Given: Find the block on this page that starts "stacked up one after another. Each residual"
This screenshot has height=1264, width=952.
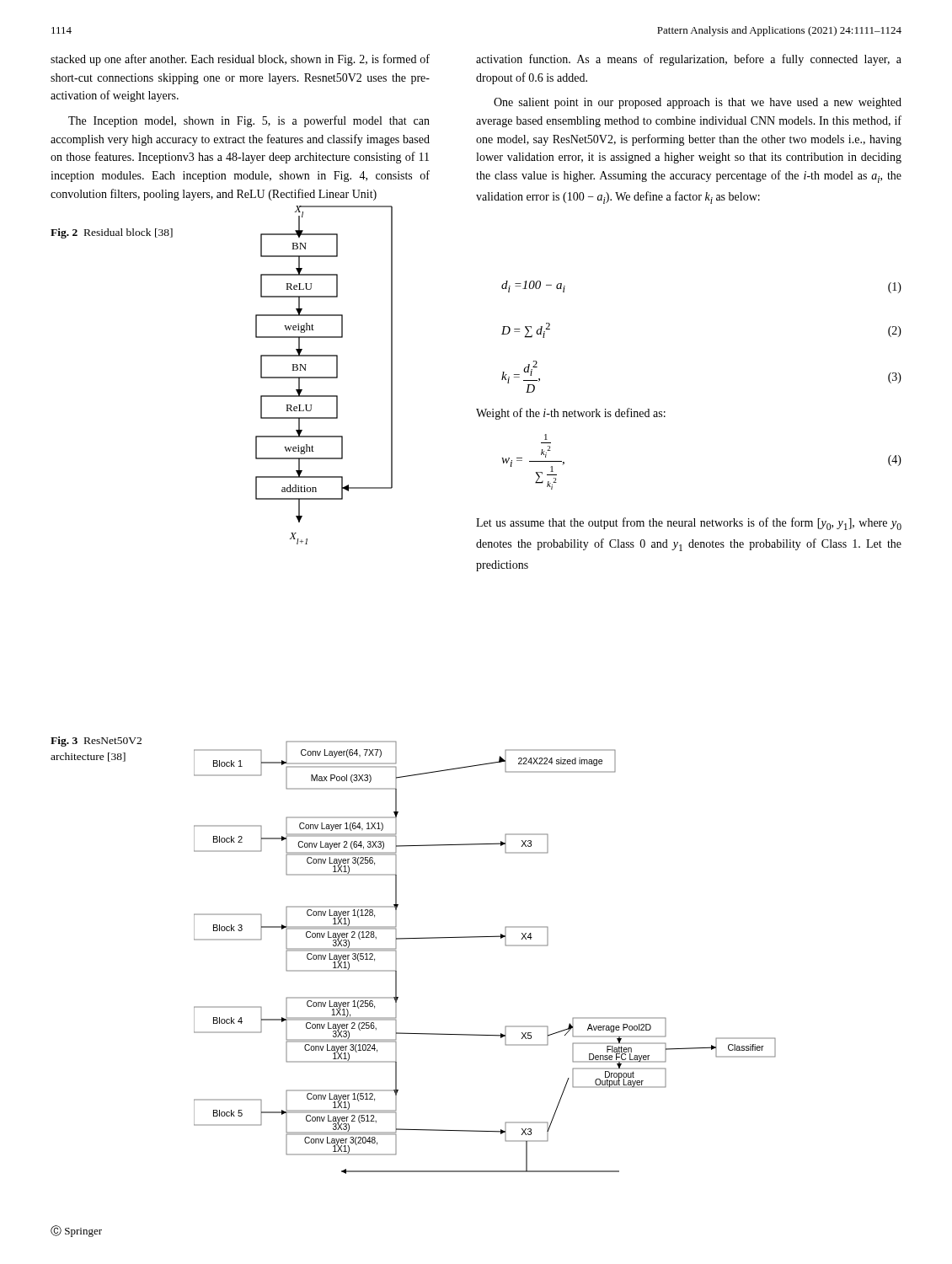Looking at the screenshot, I should [x=240, y=127].
